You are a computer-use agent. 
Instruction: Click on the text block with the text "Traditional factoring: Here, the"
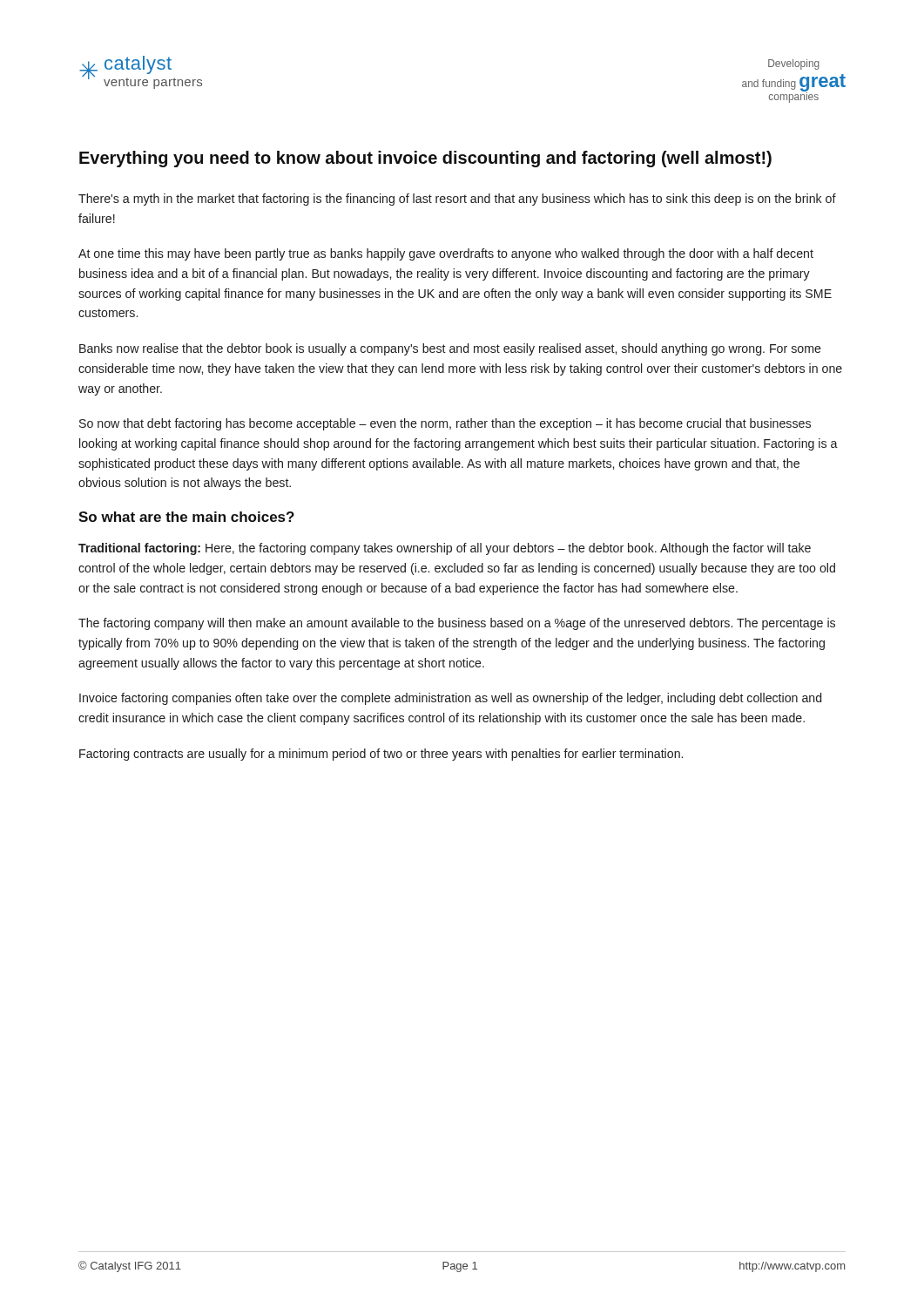tap(457, 568)
